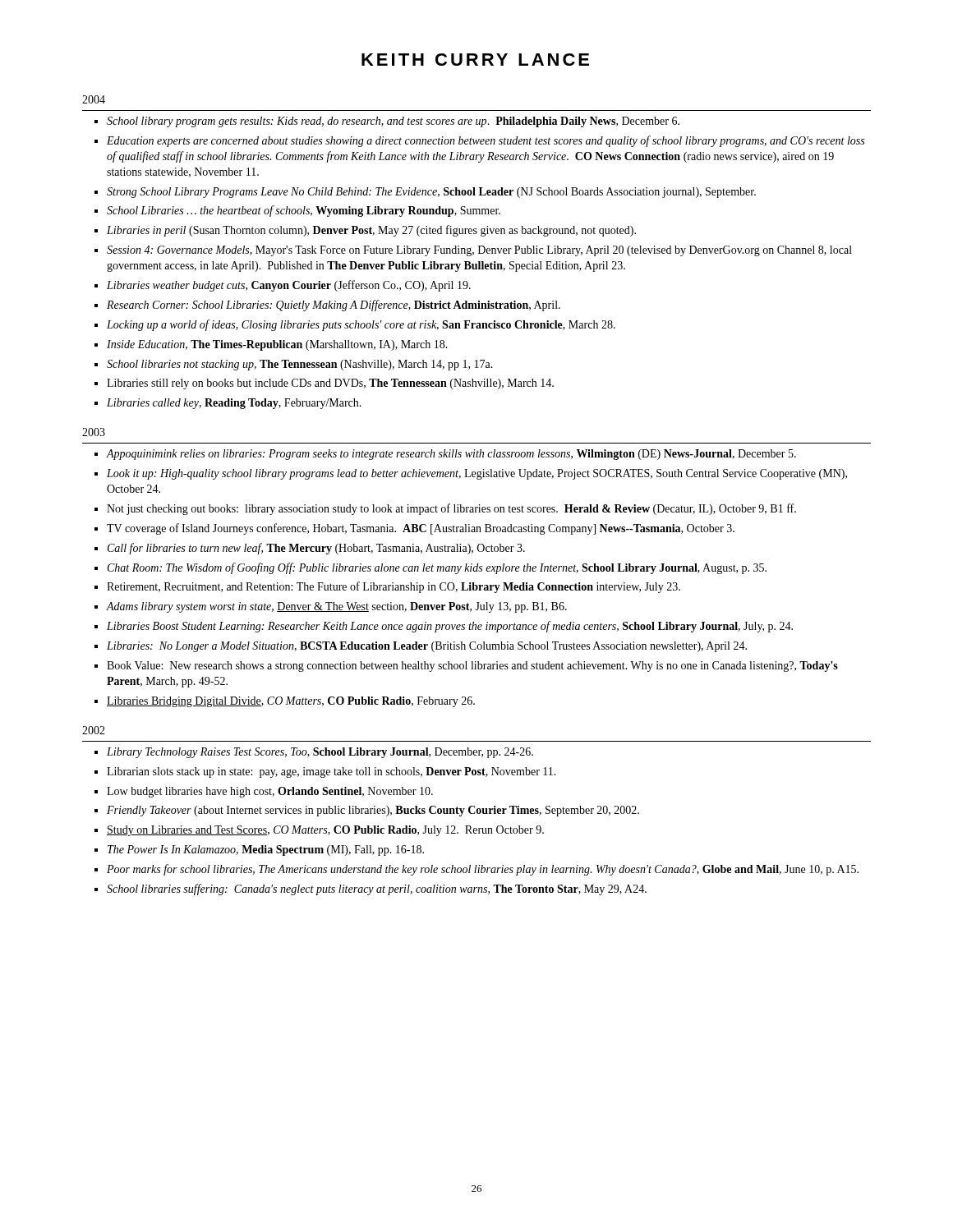Screen dimensions: 1232x953
Task: Click on the text block starting "Librarian slots stack up in state: pay,"
Action: (332, 771)
